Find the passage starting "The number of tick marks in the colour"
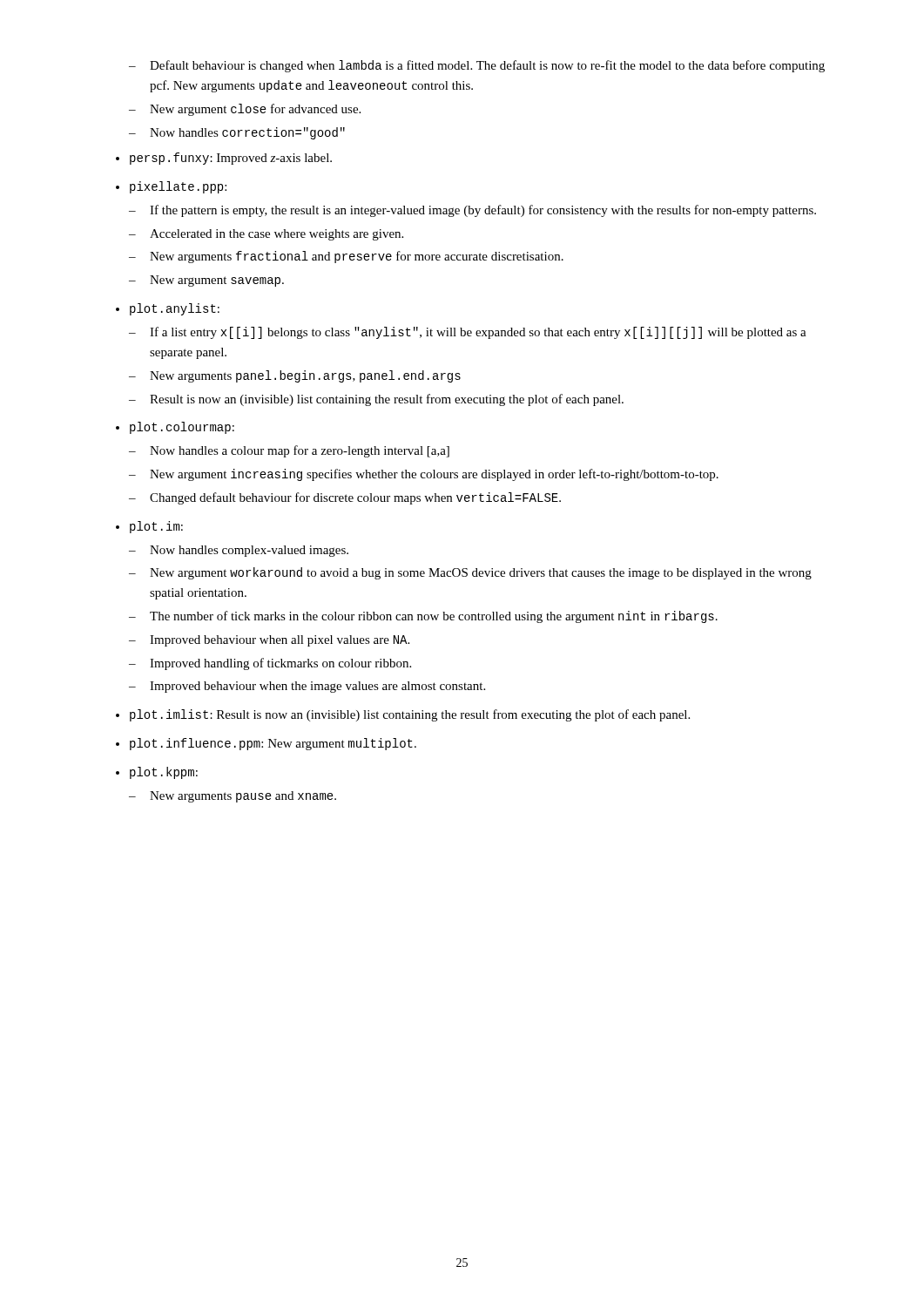The image size is (924, 1307). click(434, 616)
